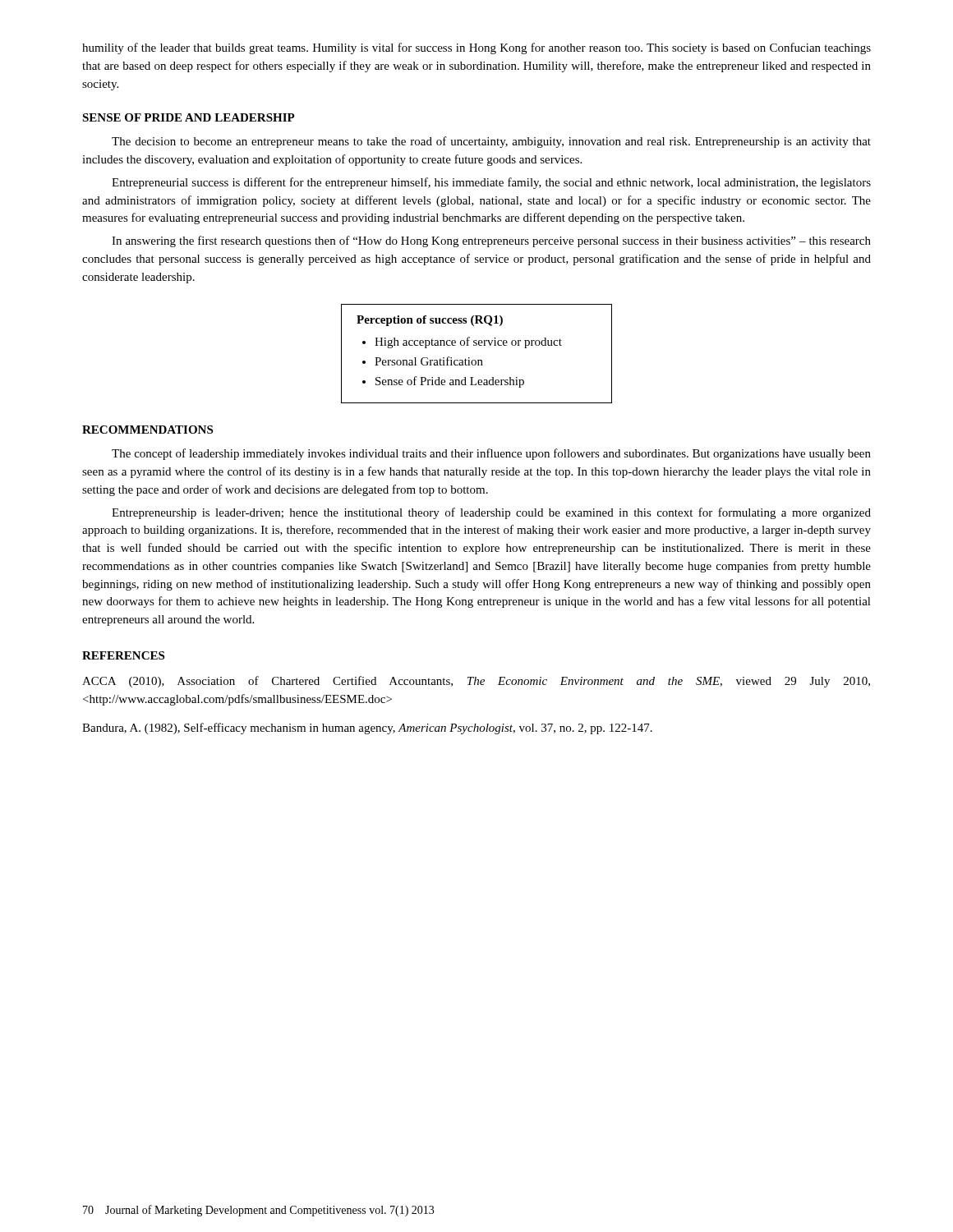Screen dimensions: 1232x953
Task: Where is the passage that starts "The concept of leadership immediately invokes"?
Action: point(476,472)
